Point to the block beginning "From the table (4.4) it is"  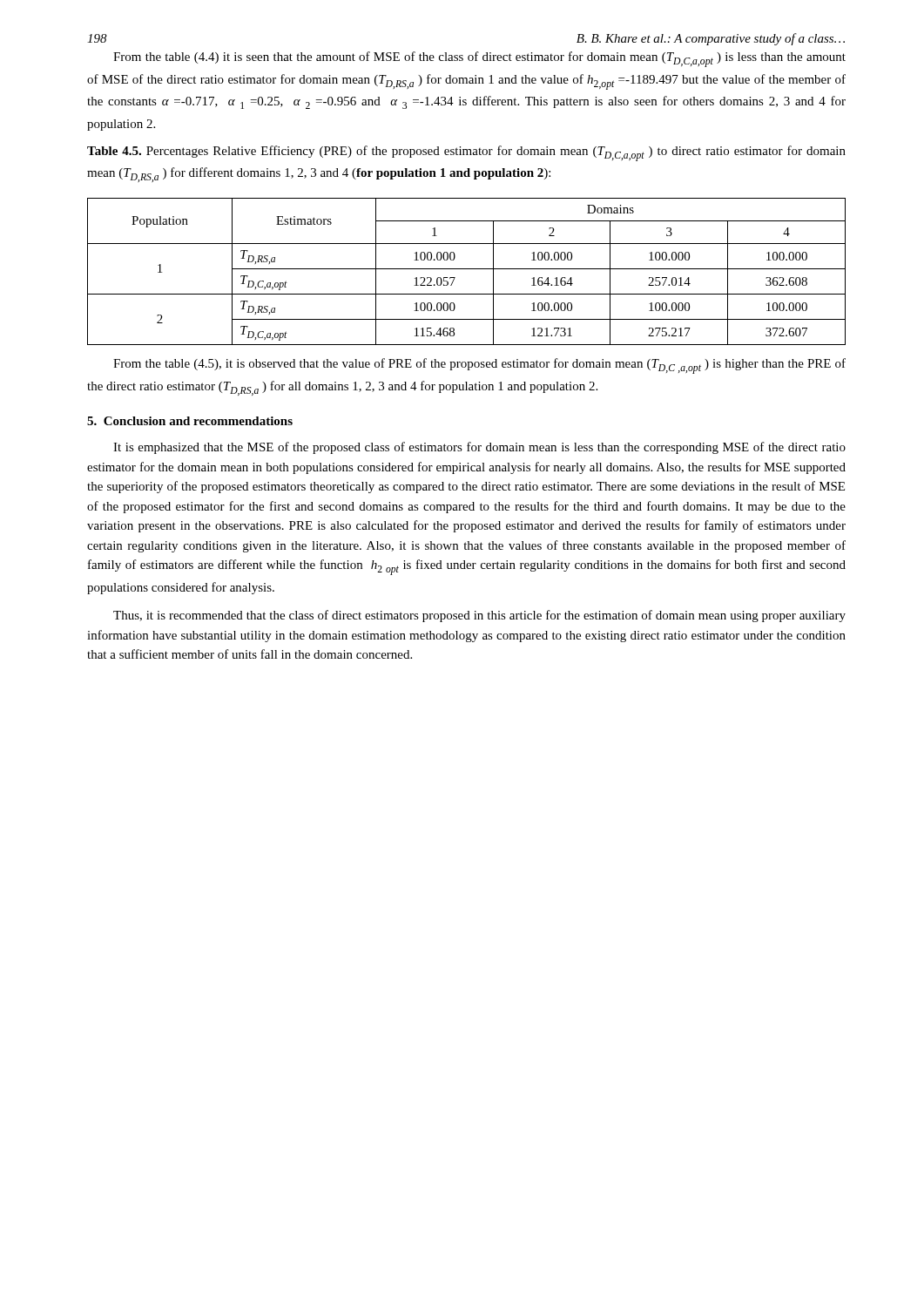(466, 90)
